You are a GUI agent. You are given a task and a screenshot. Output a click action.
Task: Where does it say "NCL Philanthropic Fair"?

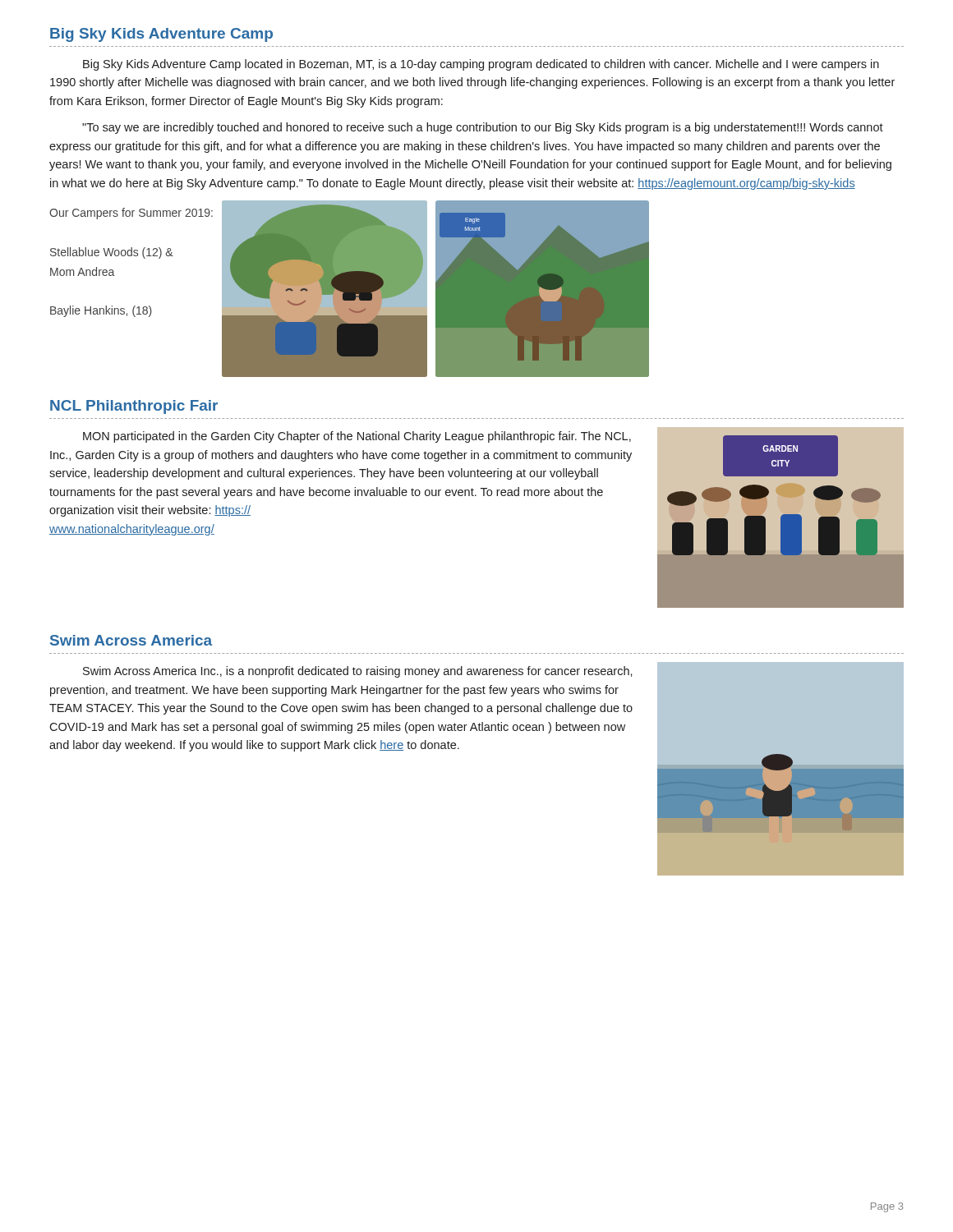[x=134, y=406]
